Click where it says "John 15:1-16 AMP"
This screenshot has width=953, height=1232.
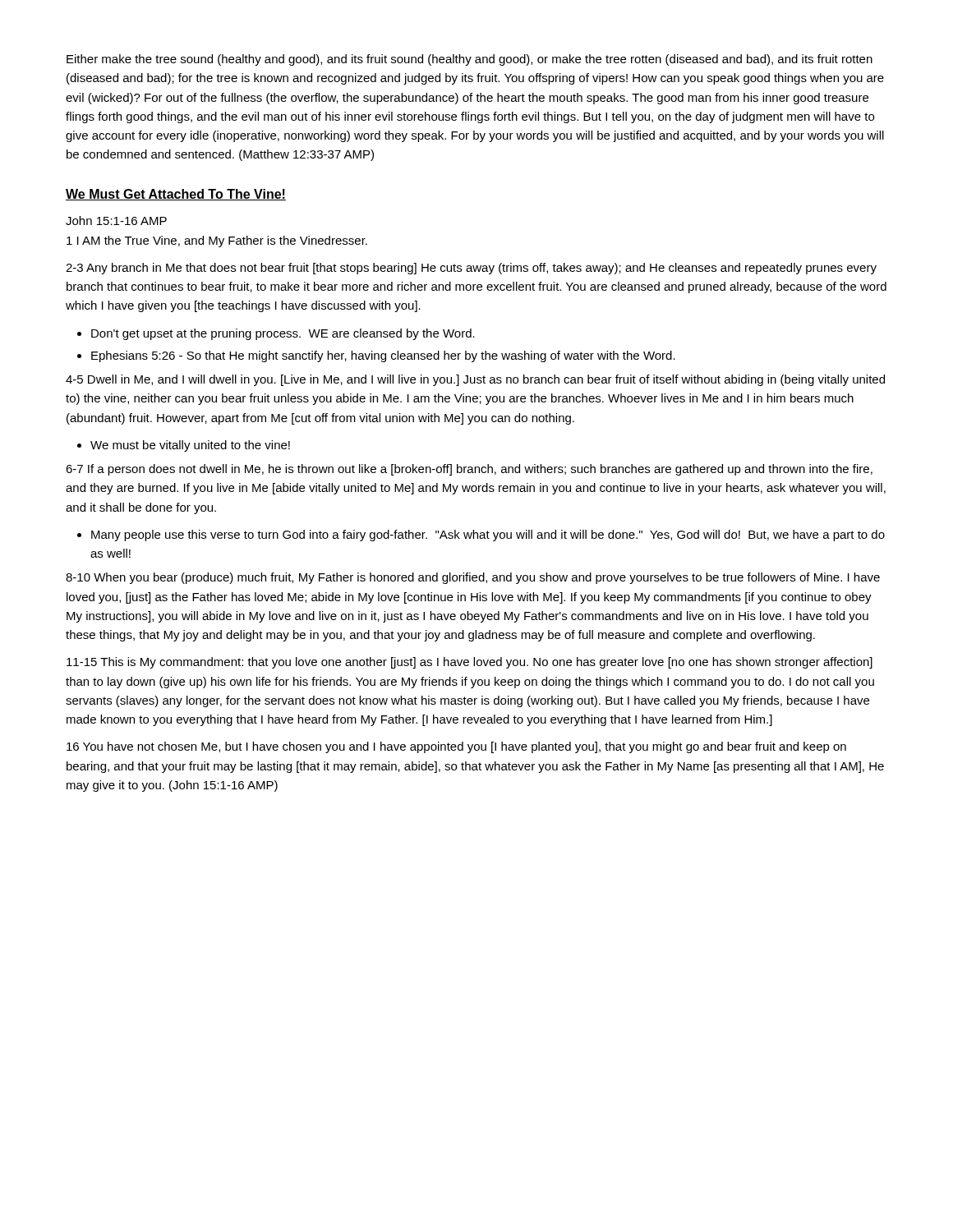116,220
